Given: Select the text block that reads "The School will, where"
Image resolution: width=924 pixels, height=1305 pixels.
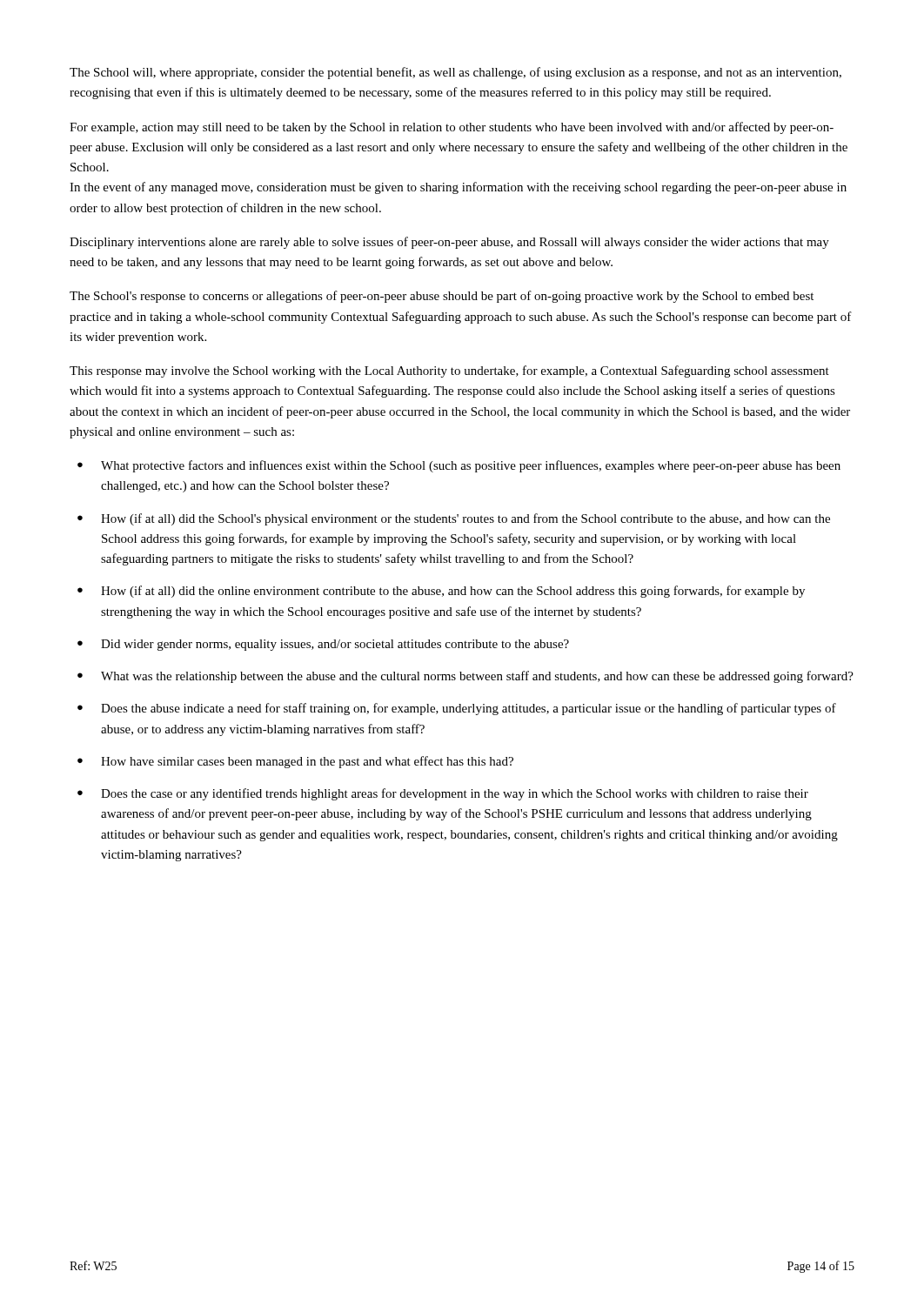Looking at the screenshot, I should pyautogui.click(x=462, y=83).
